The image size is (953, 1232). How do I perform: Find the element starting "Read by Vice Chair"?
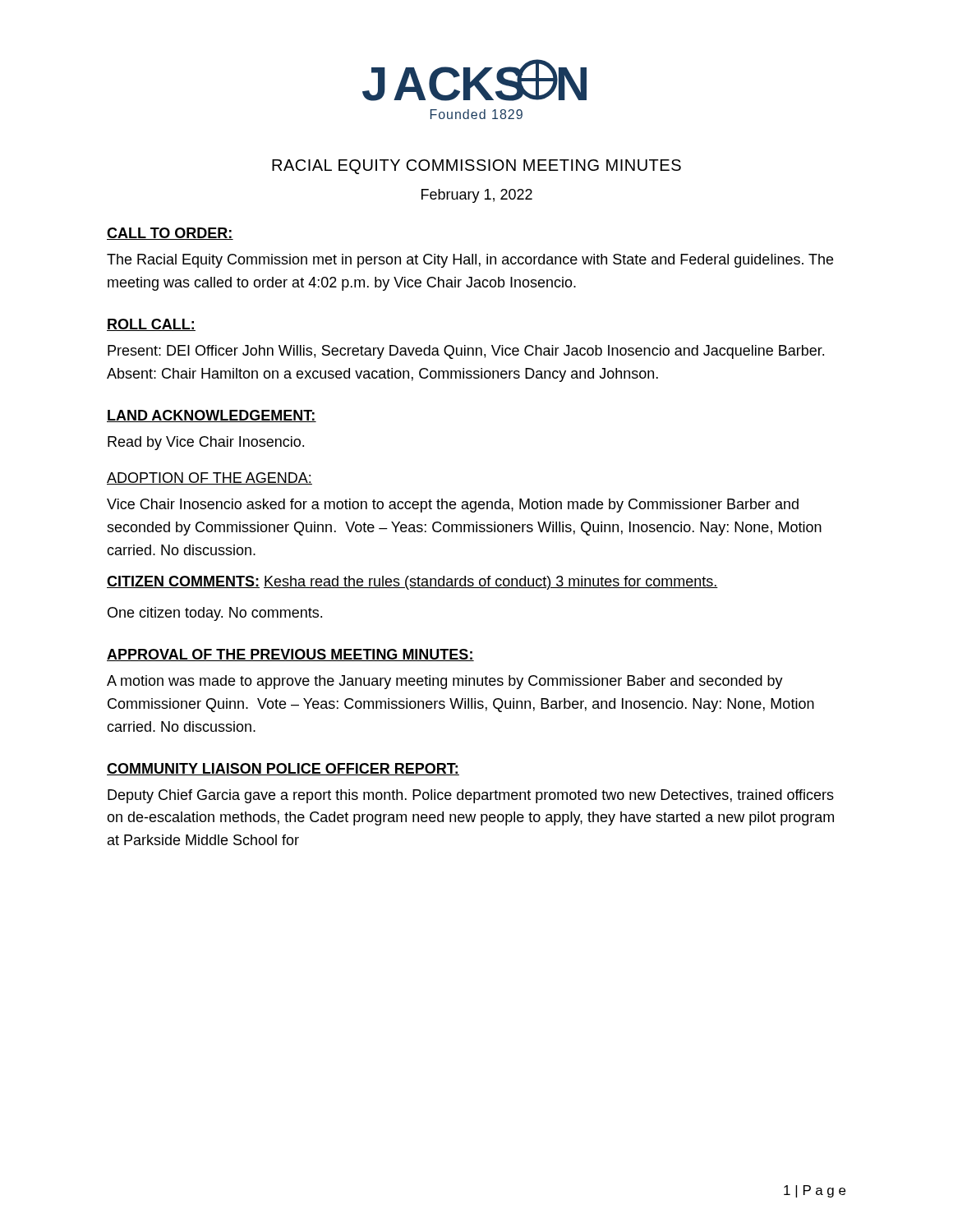tap(206, 441)
